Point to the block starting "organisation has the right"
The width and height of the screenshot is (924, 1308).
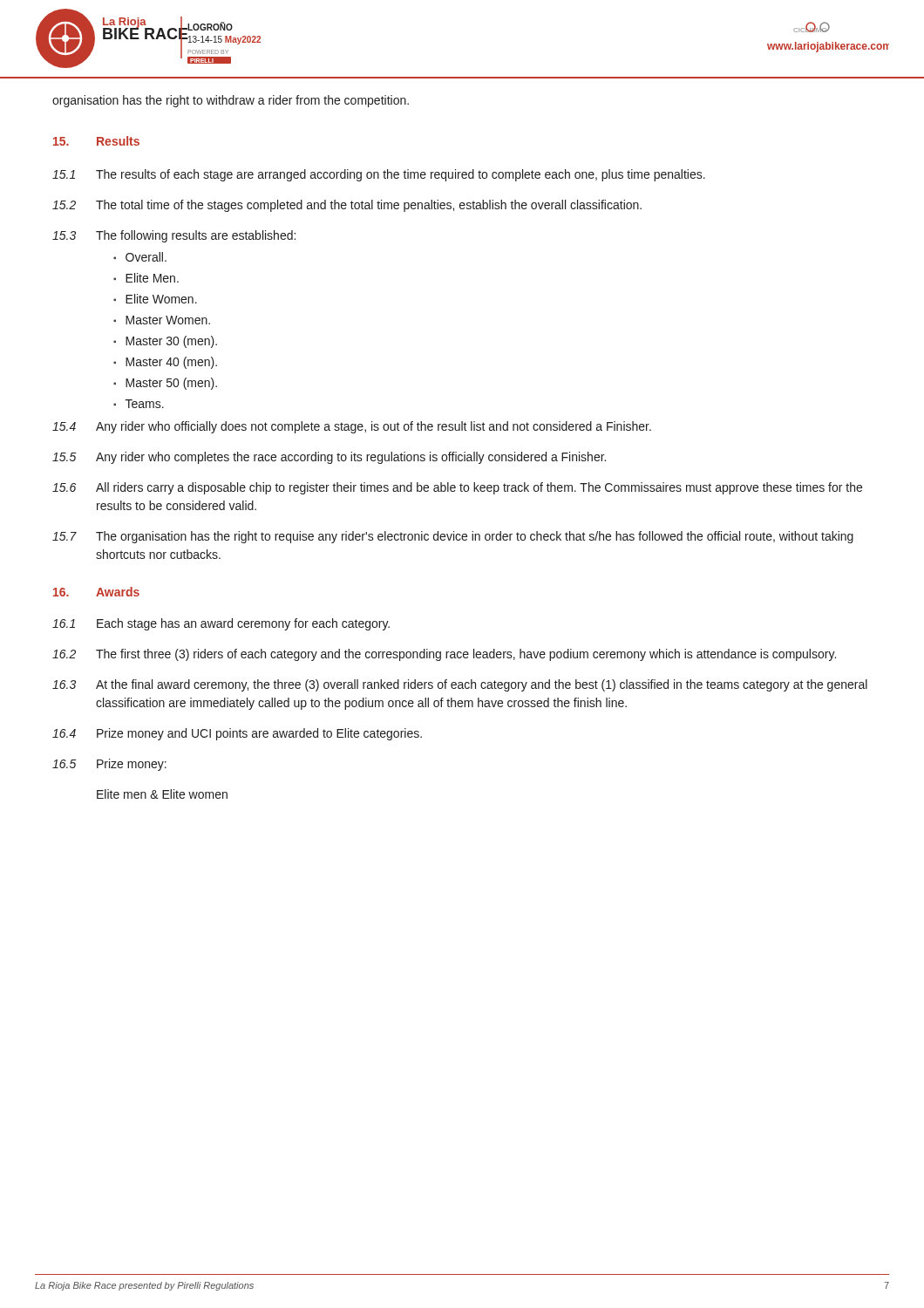click(231, 100)
